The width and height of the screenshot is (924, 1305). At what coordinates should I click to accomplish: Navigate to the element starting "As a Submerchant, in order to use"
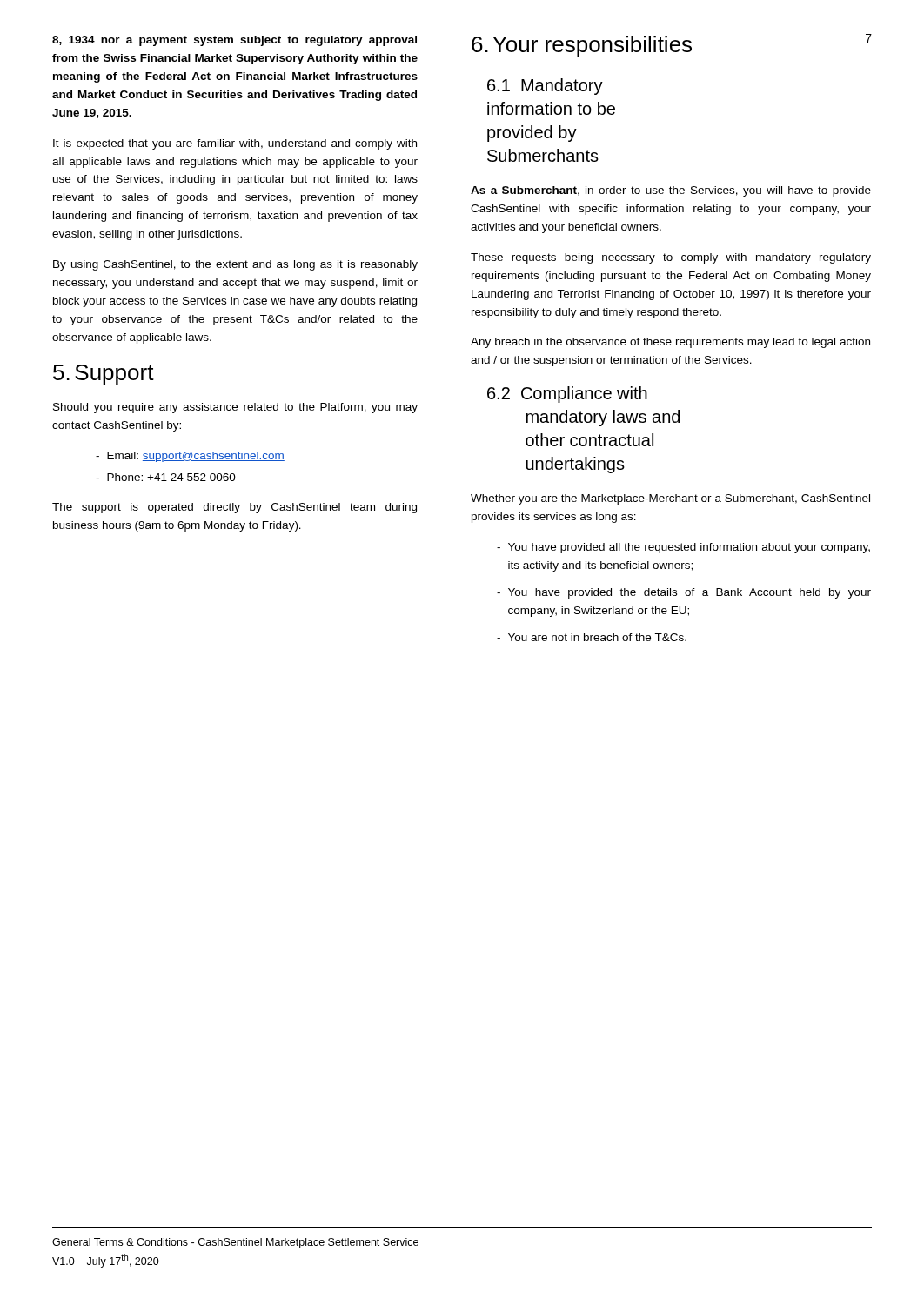[x=671, y=208]
